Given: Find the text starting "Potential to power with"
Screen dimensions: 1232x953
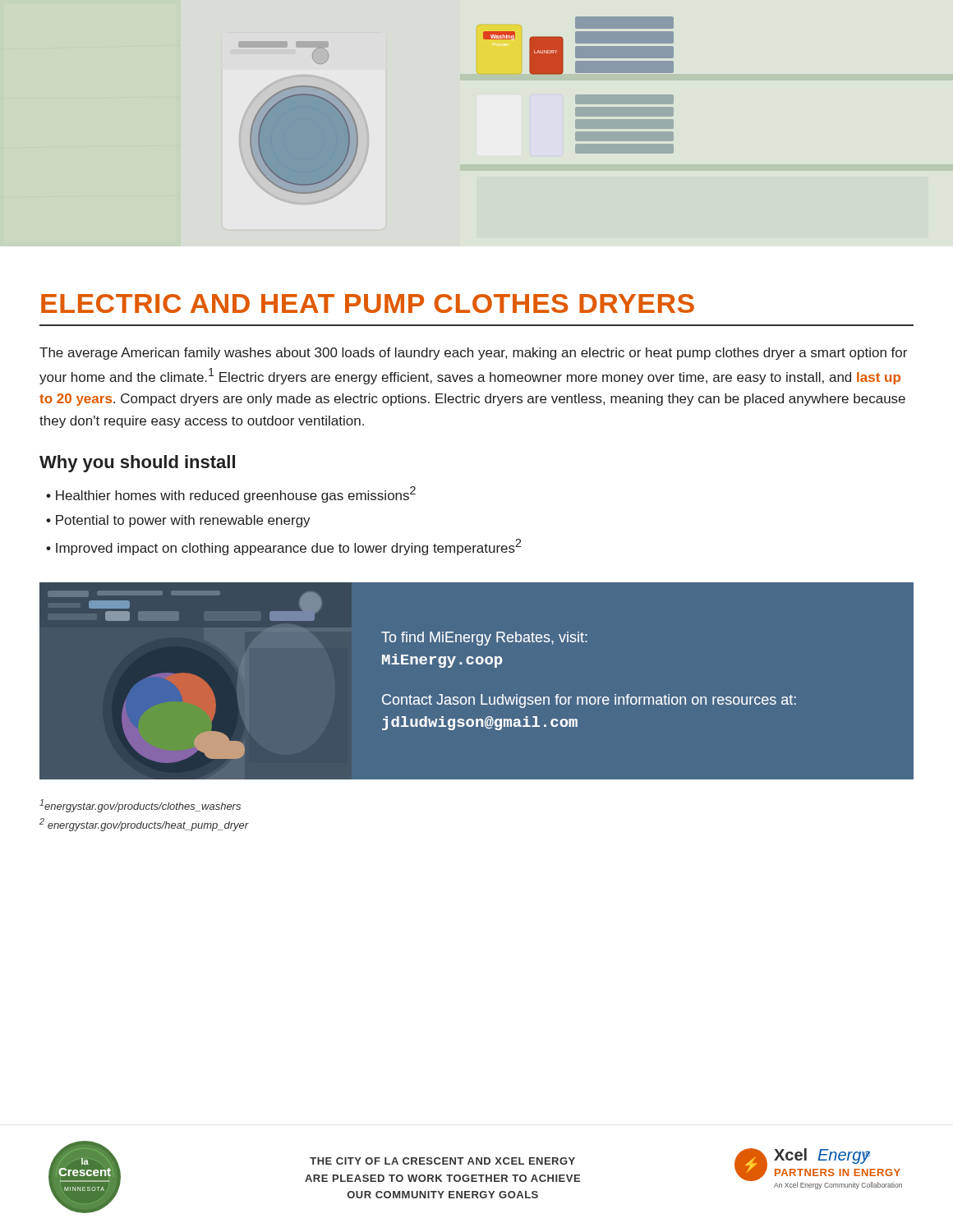Looking at the screenshot, I should coord(182,520).
